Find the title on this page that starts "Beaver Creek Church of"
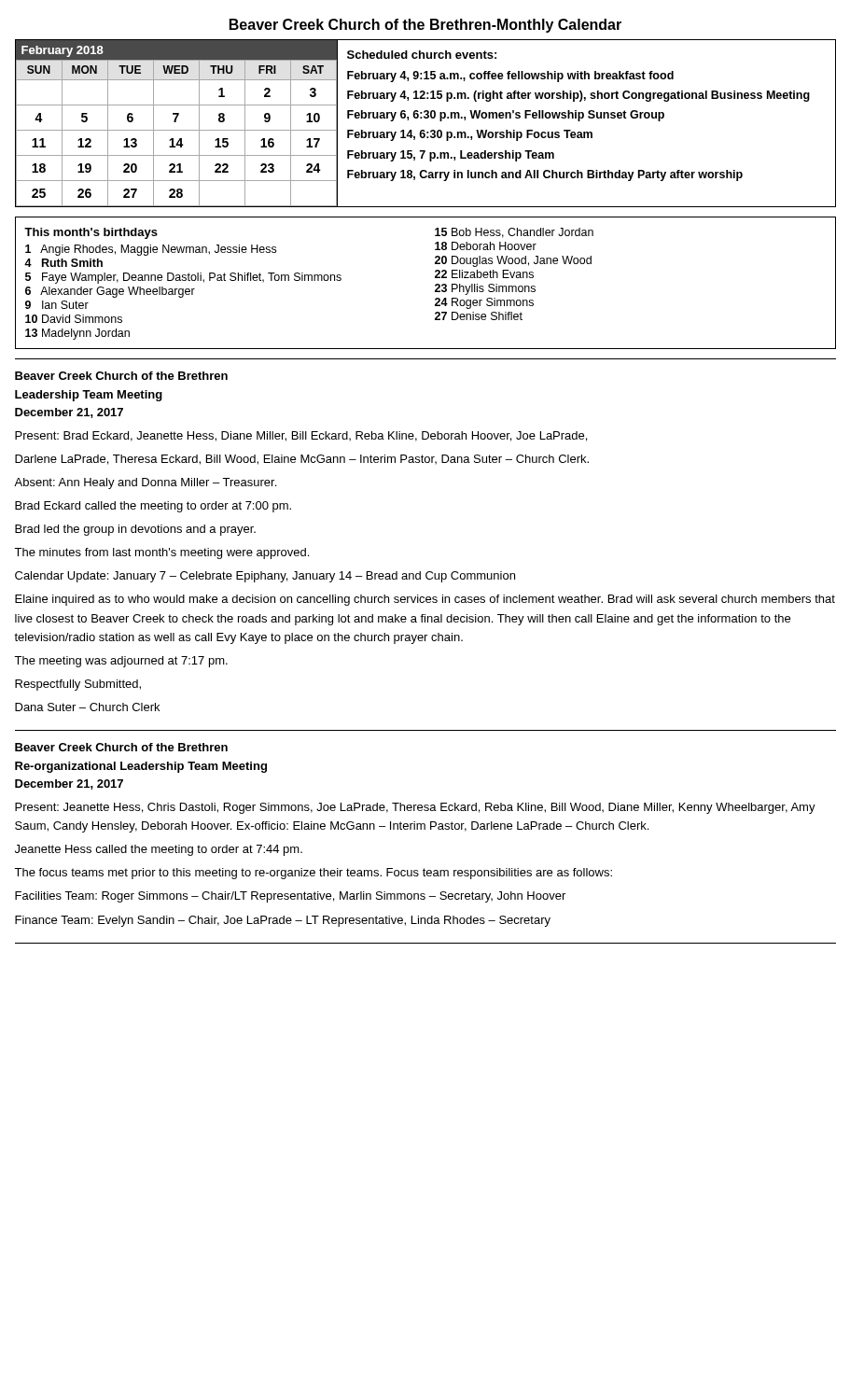Image resolution: width=850 pixels, height=1400 pixels. pos(425,25)
